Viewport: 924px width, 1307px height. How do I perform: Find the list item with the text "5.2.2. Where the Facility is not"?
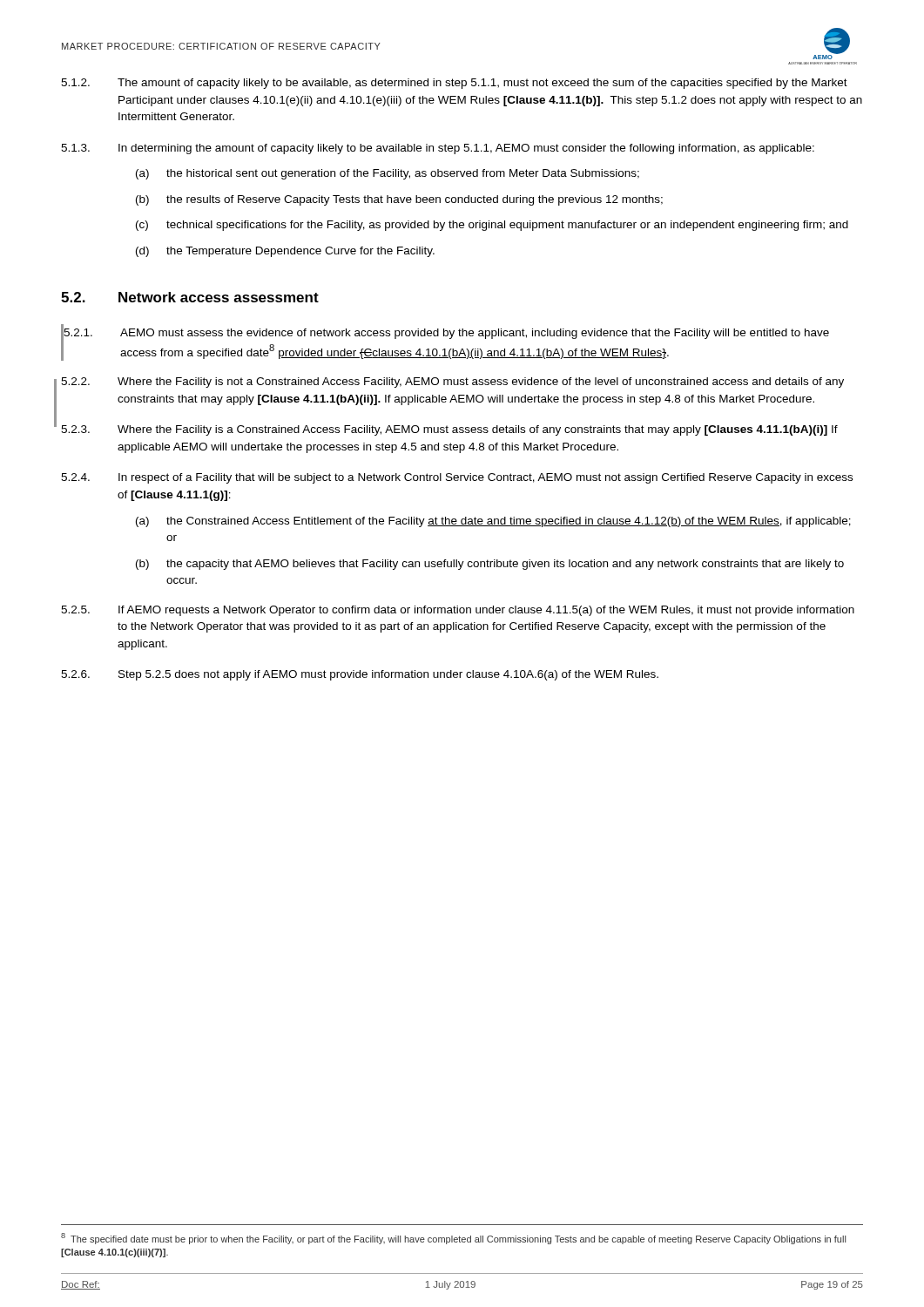tap(462, 390)
